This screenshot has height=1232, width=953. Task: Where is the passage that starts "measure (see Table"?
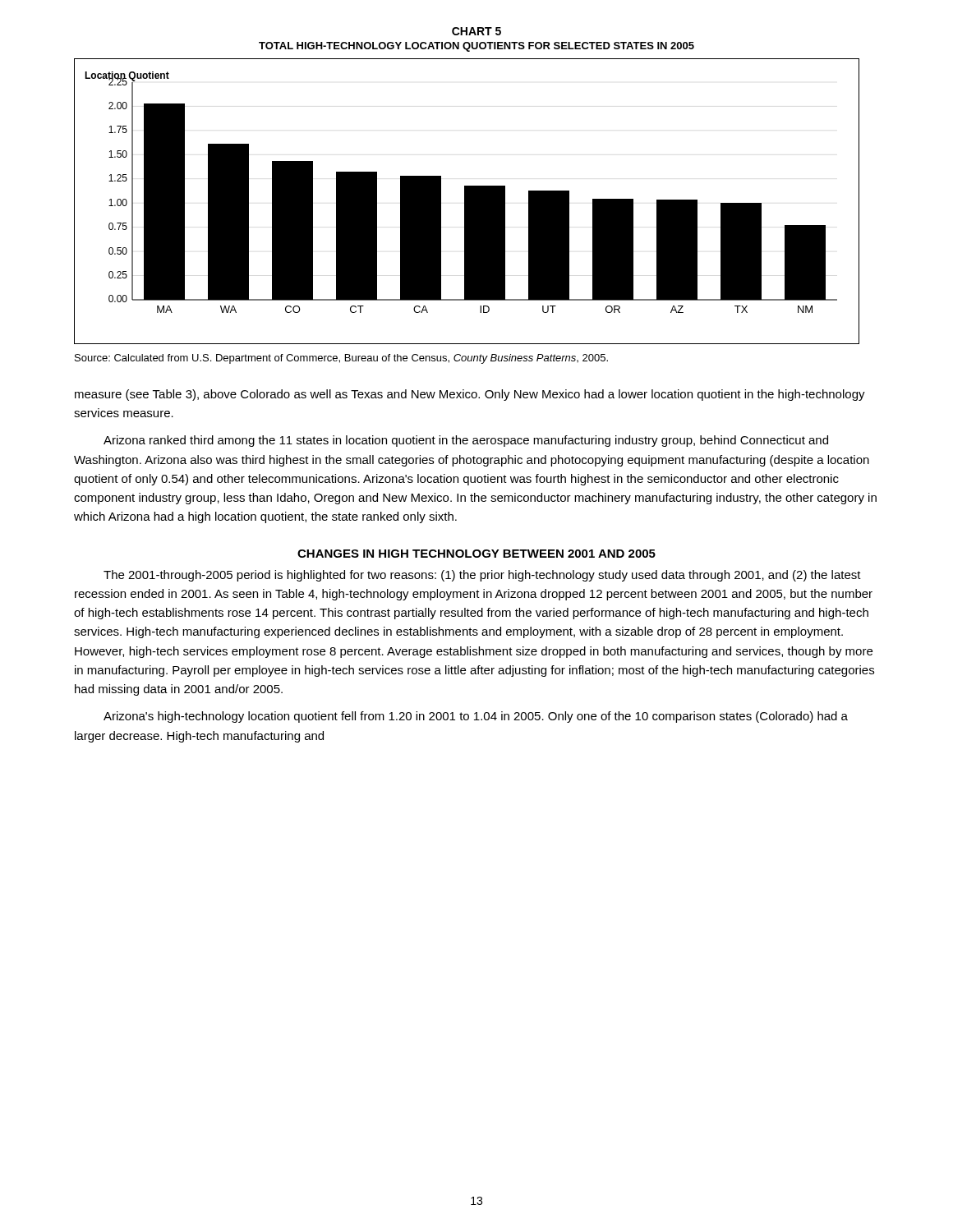pyautogui.click(x=476, y=455)
